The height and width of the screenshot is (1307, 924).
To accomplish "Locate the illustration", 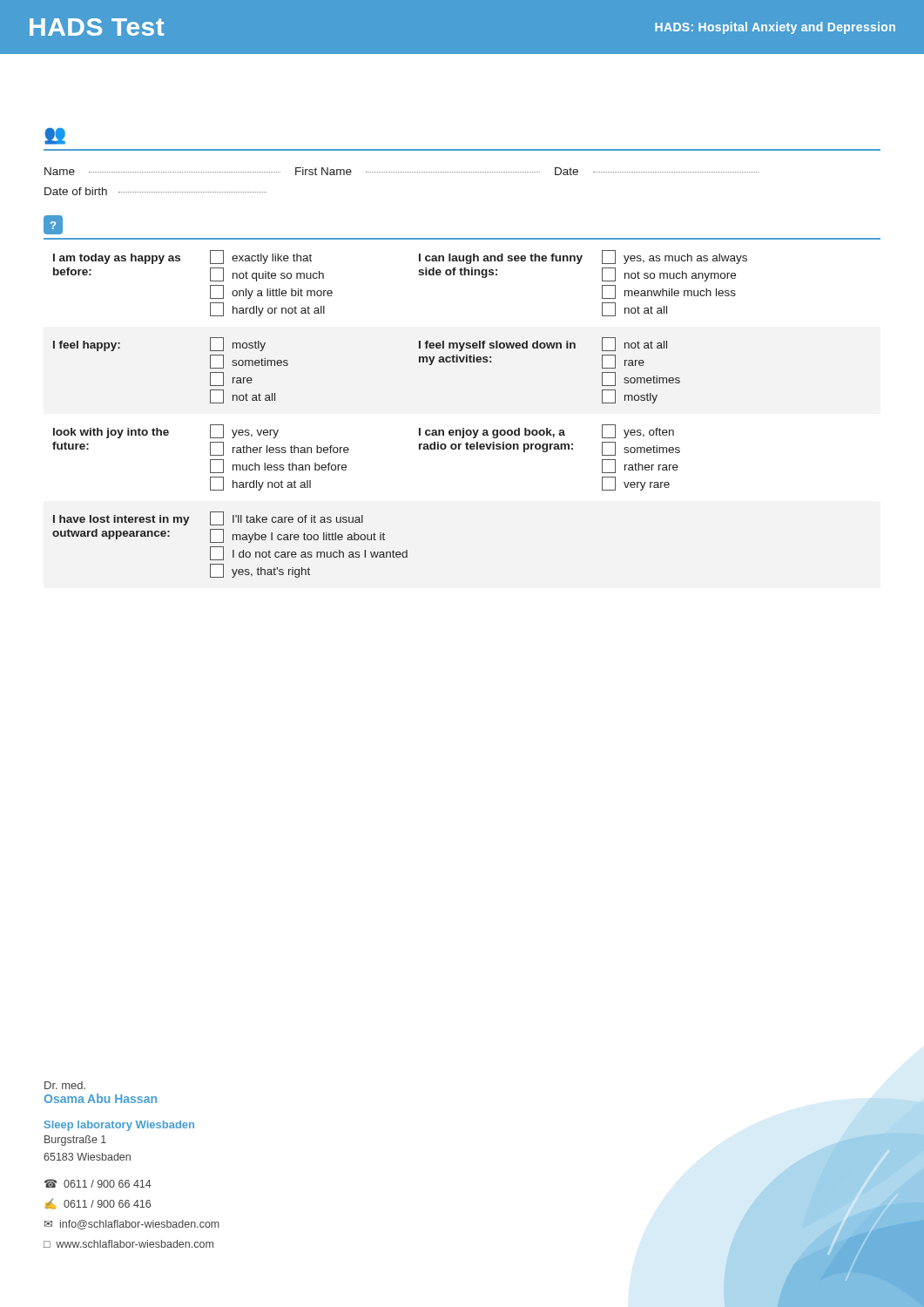I will point(741,1150).
